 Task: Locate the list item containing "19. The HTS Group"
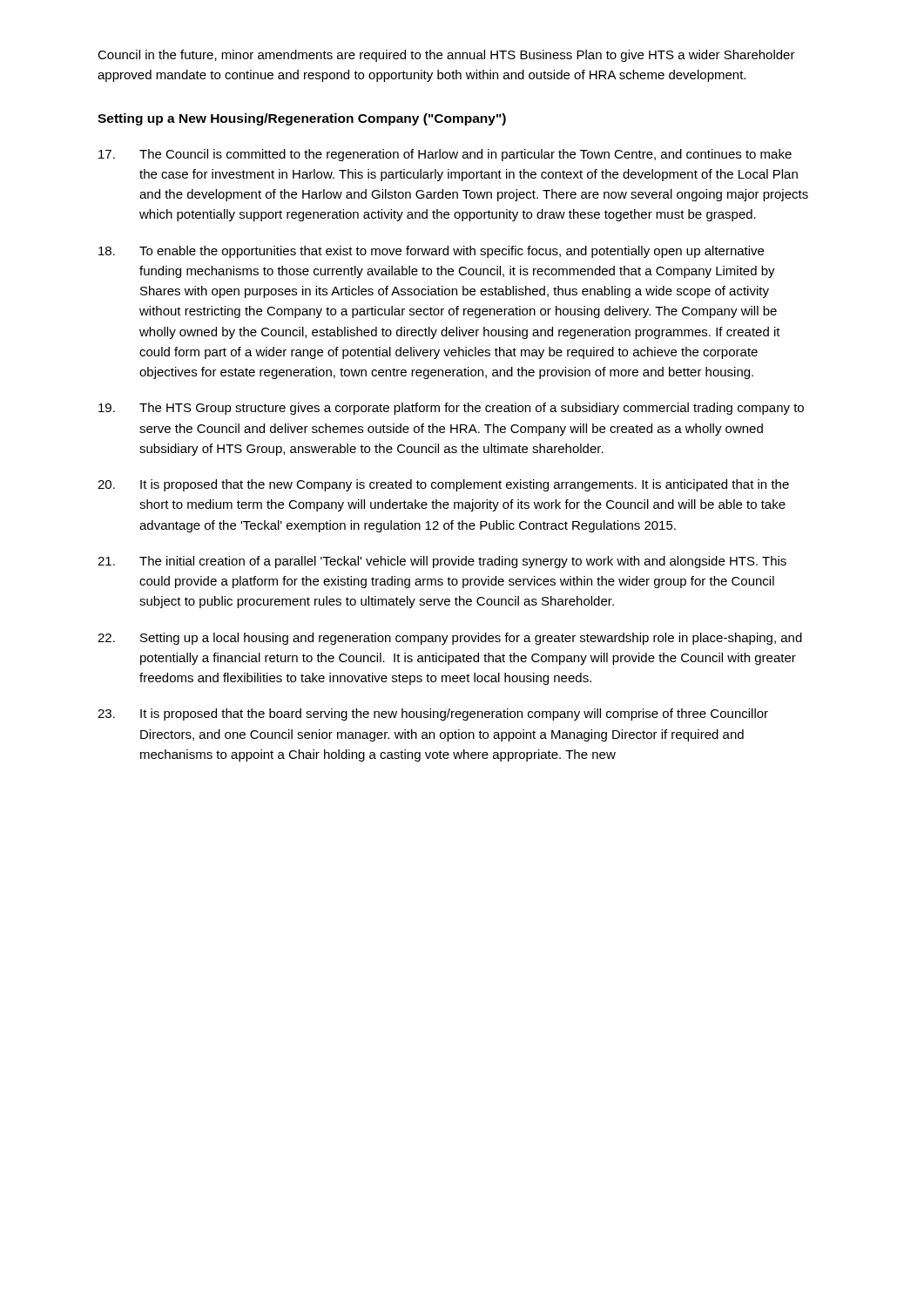click(x=454, y=428)
